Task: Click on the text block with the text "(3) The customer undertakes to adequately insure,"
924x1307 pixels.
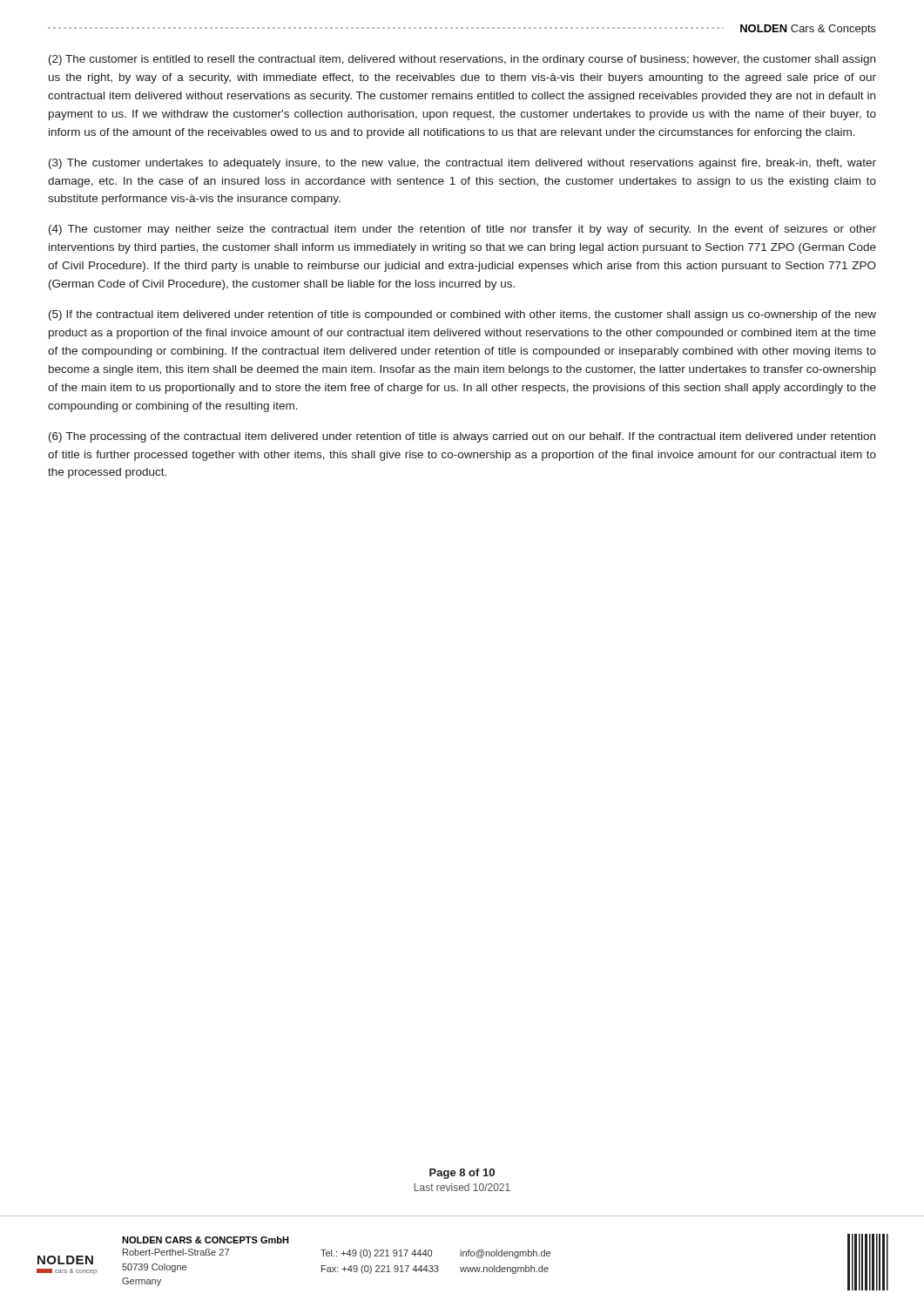Action: tap(462, 180)
